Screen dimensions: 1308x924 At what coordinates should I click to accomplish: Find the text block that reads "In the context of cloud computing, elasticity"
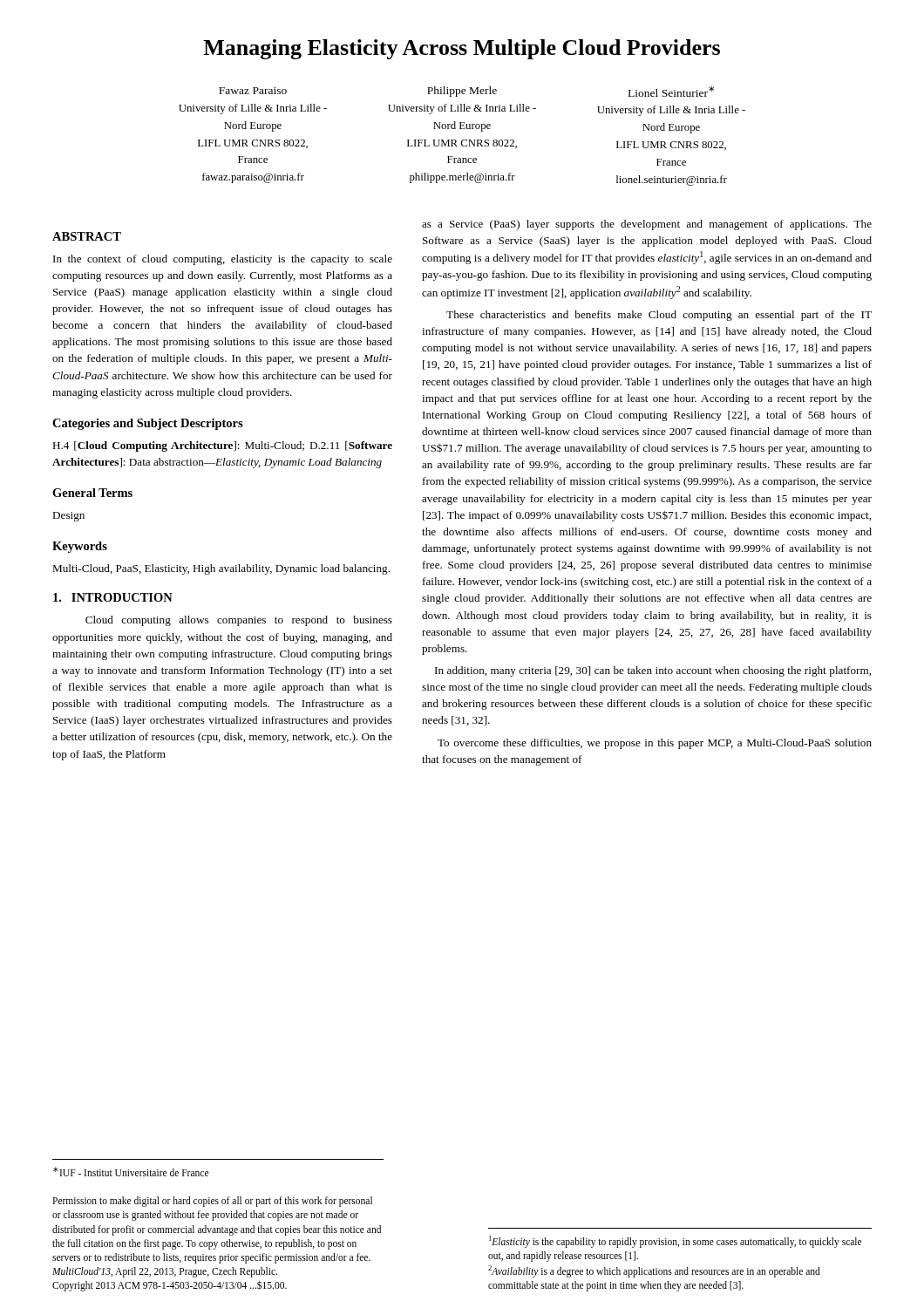(x=222, y=325)
